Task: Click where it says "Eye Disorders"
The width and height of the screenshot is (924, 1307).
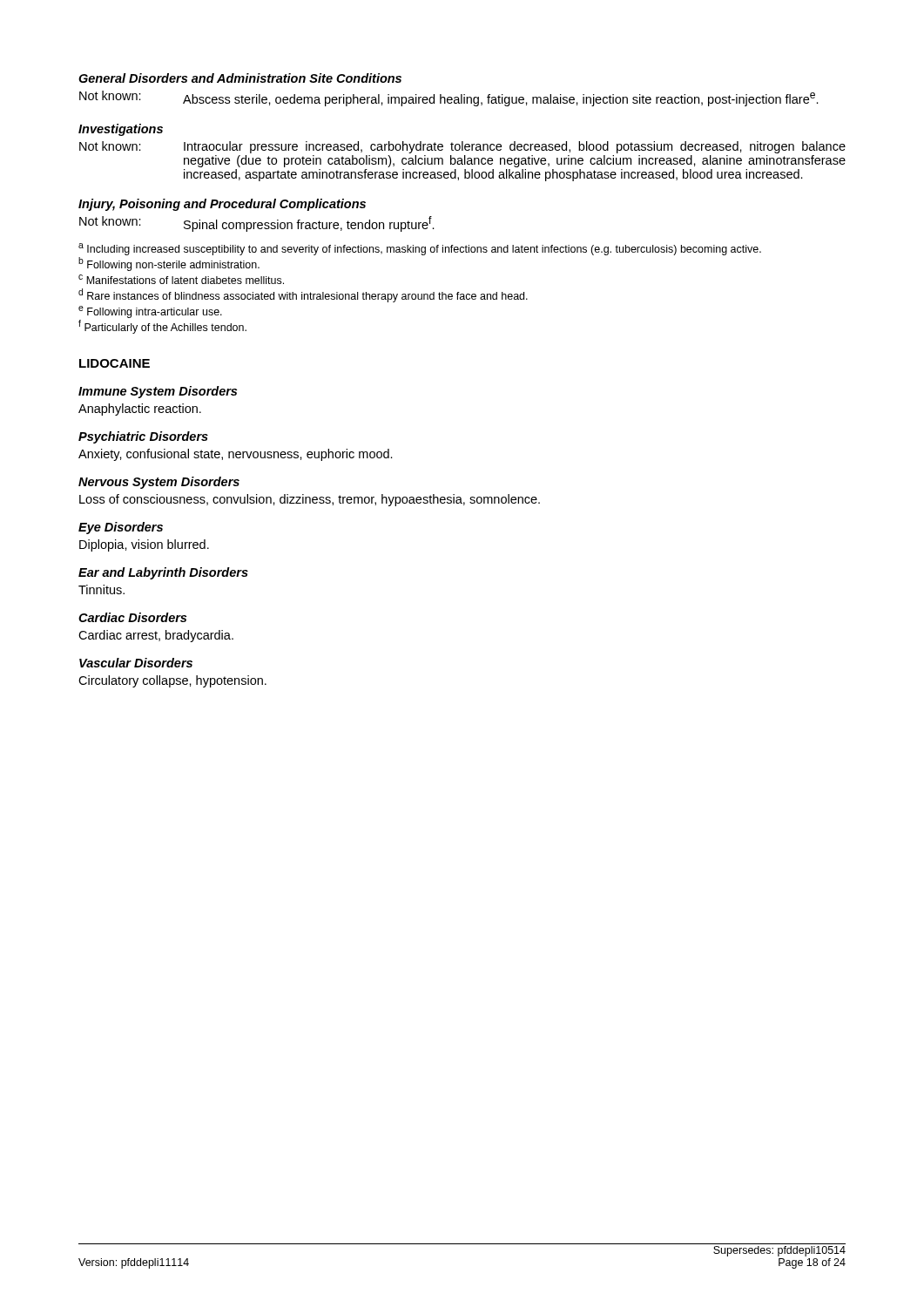Action: coord(121,527)
